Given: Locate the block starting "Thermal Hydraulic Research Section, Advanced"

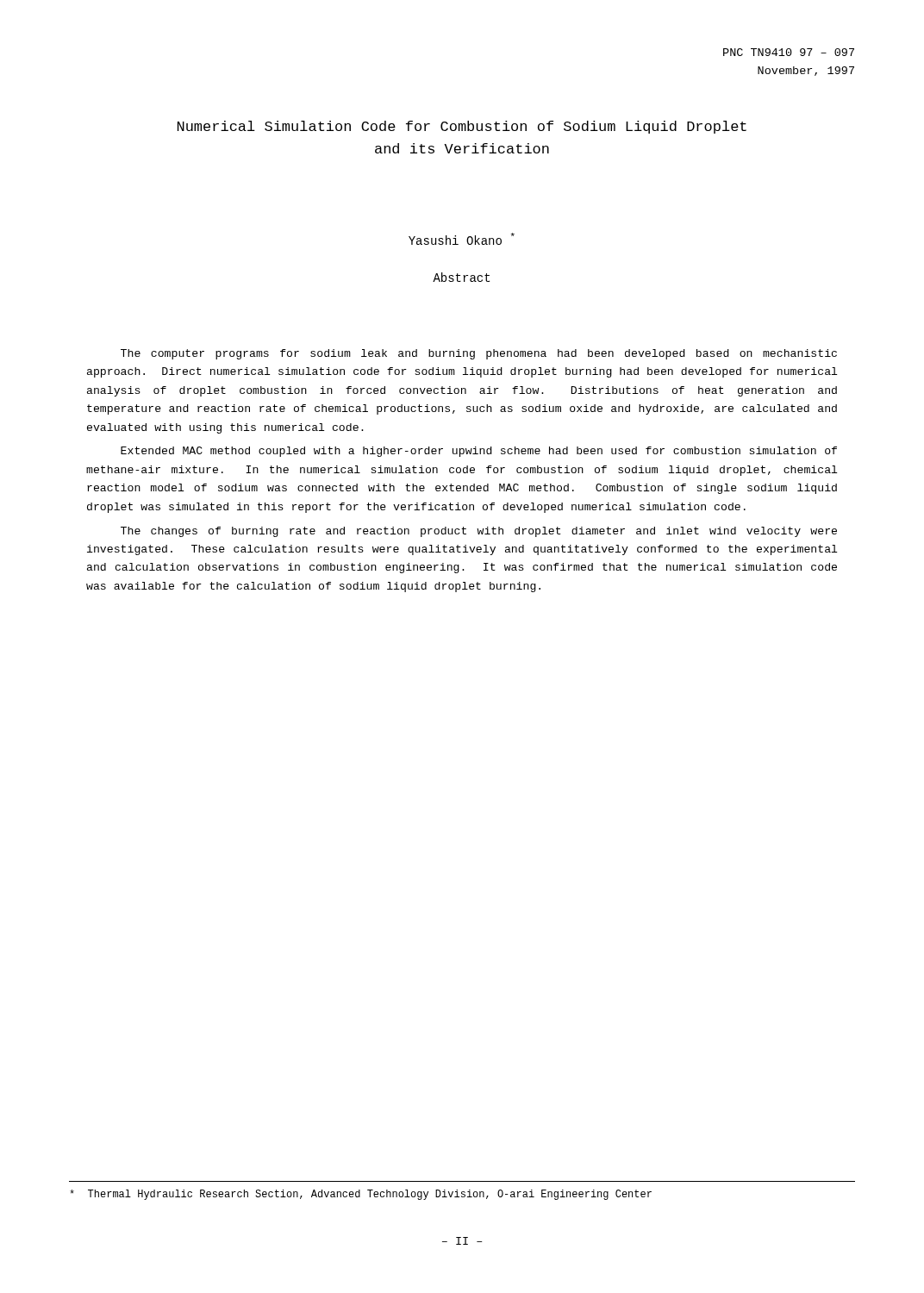Looking at the screenshot, I should 361,1195.
